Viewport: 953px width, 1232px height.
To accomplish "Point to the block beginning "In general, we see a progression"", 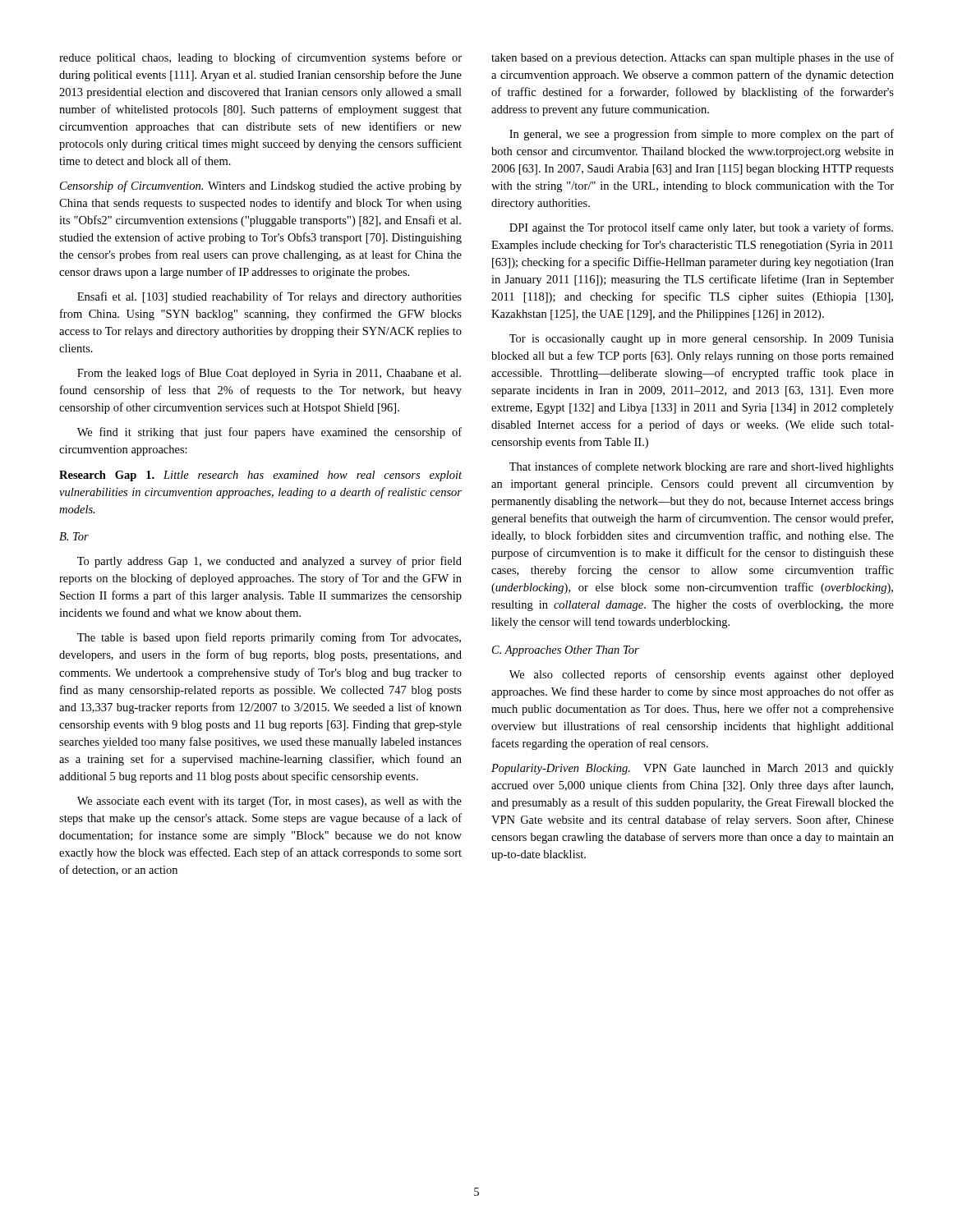I will (693, 169).
